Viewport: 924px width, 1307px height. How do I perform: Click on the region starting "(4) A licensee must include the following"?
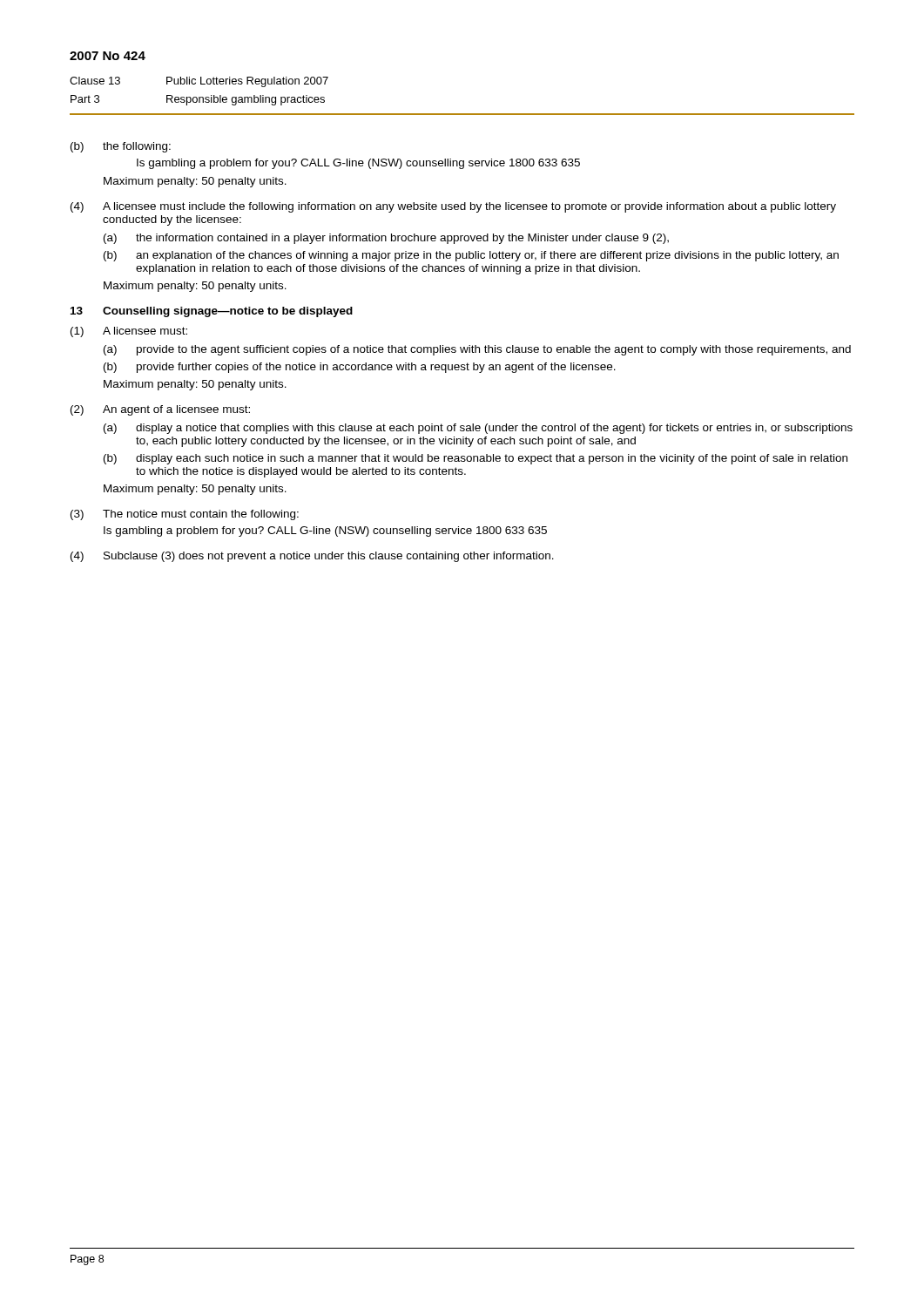[462, 213]
